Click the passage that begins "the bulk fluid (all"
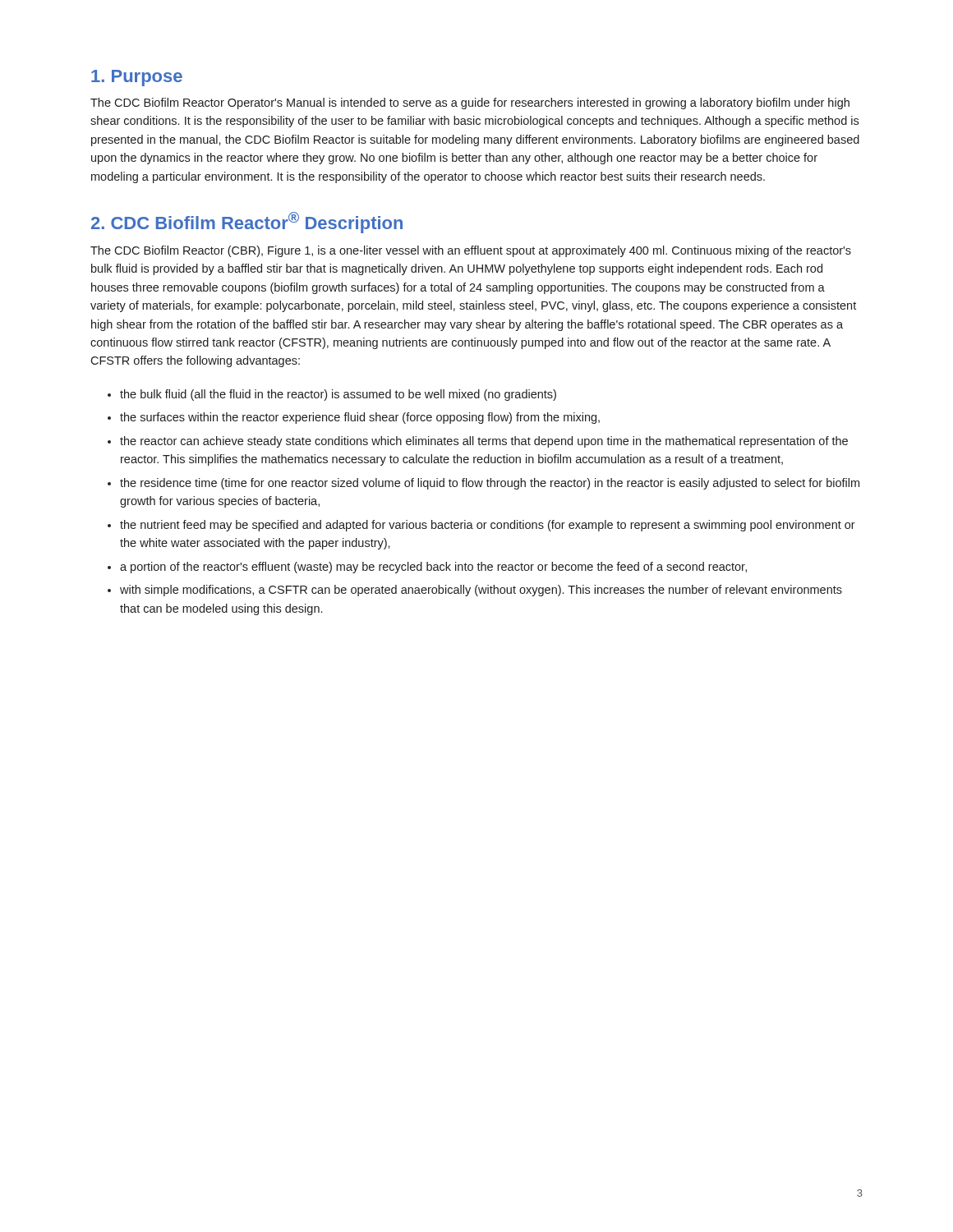 point(338,394)
